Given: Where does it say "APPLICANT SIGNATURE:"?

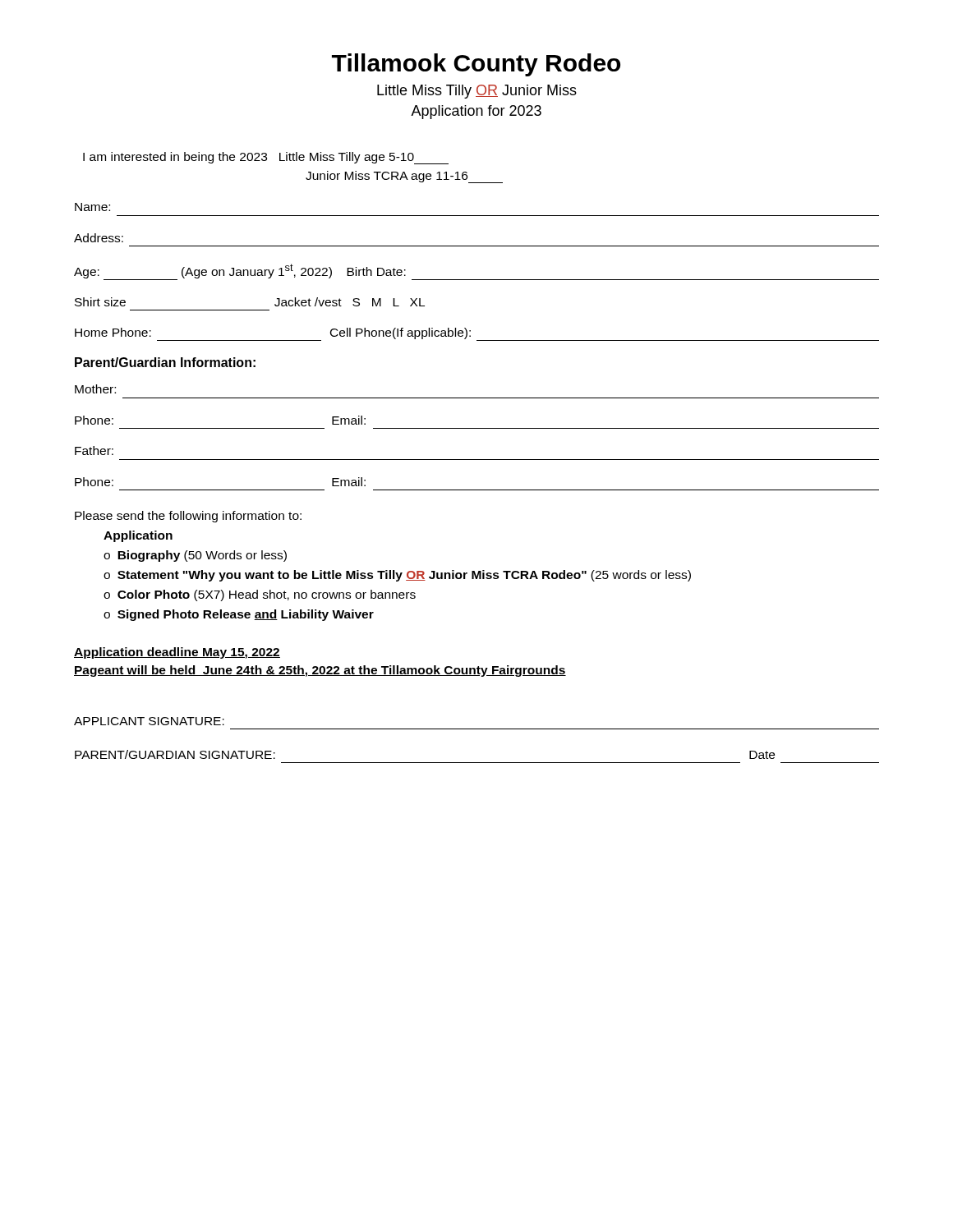Looking at the screenshot, I should click(476, 721).
